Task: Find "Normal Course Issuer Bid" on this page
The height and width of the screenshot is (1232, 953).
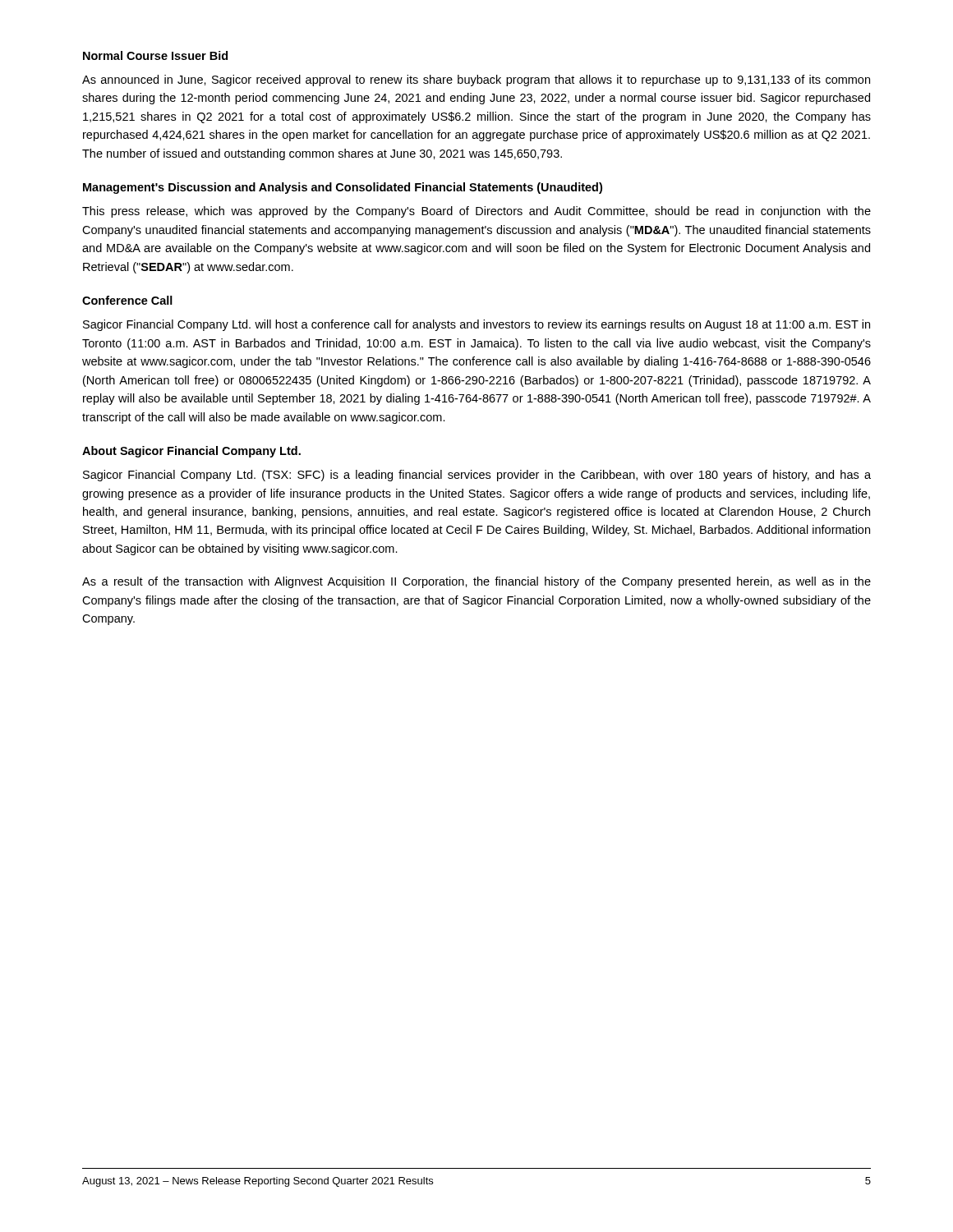Action: click(155, 56)
